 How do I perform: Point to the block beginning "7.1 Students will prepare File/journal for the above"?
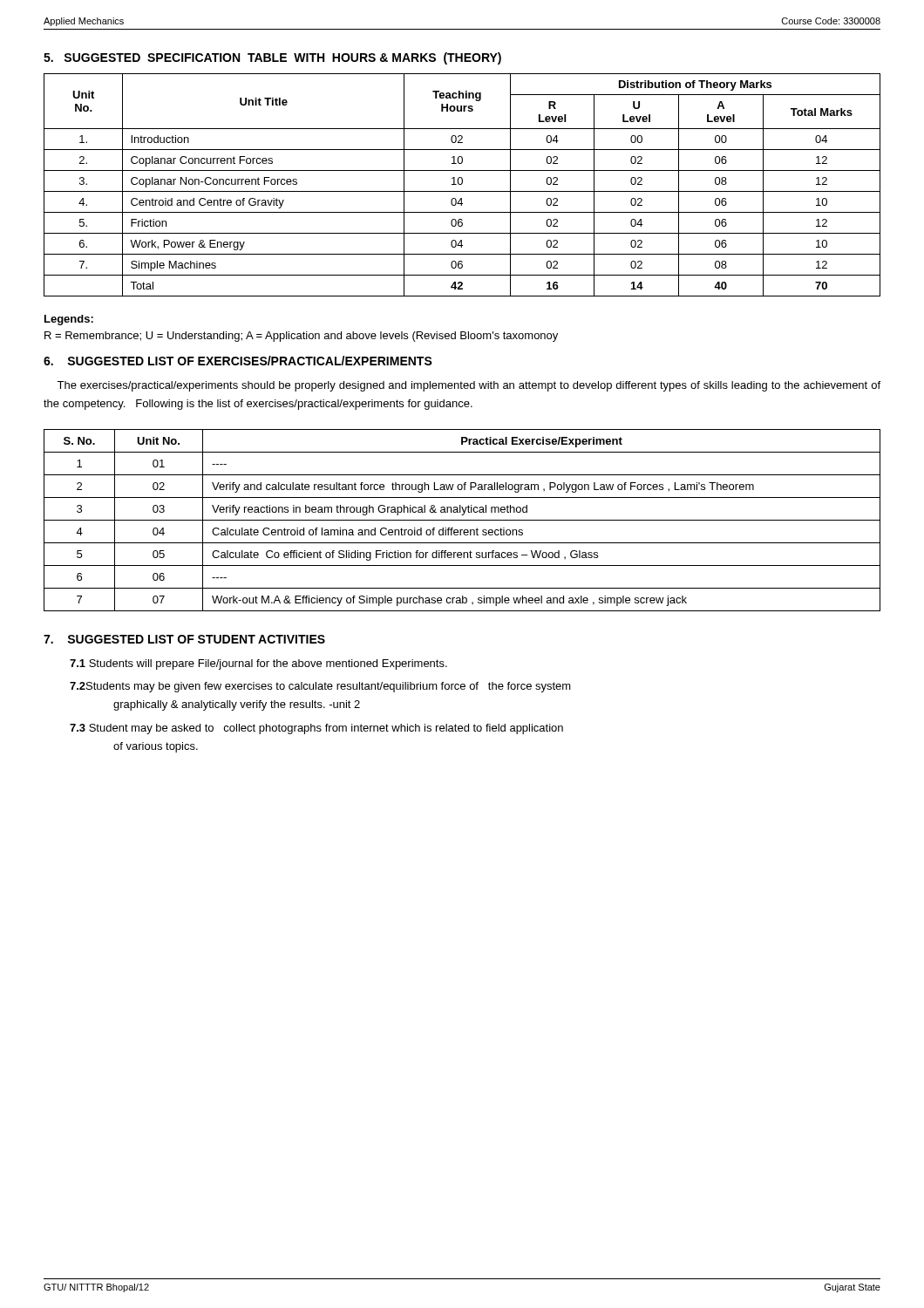pyautogui.click(x=259, y=663)
